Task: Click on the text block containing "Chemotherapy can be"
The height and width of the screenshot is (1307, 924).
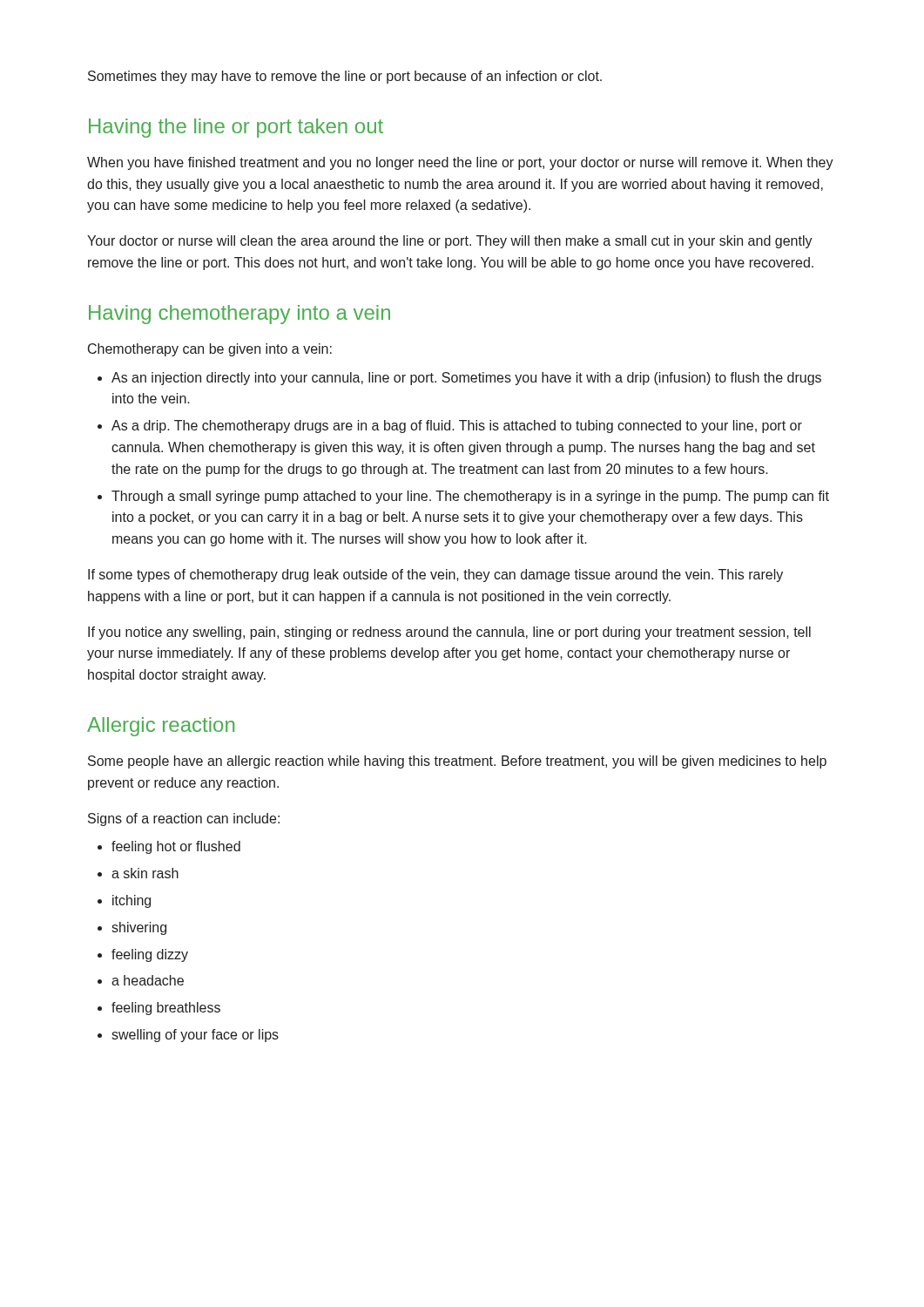Action: 210,350
